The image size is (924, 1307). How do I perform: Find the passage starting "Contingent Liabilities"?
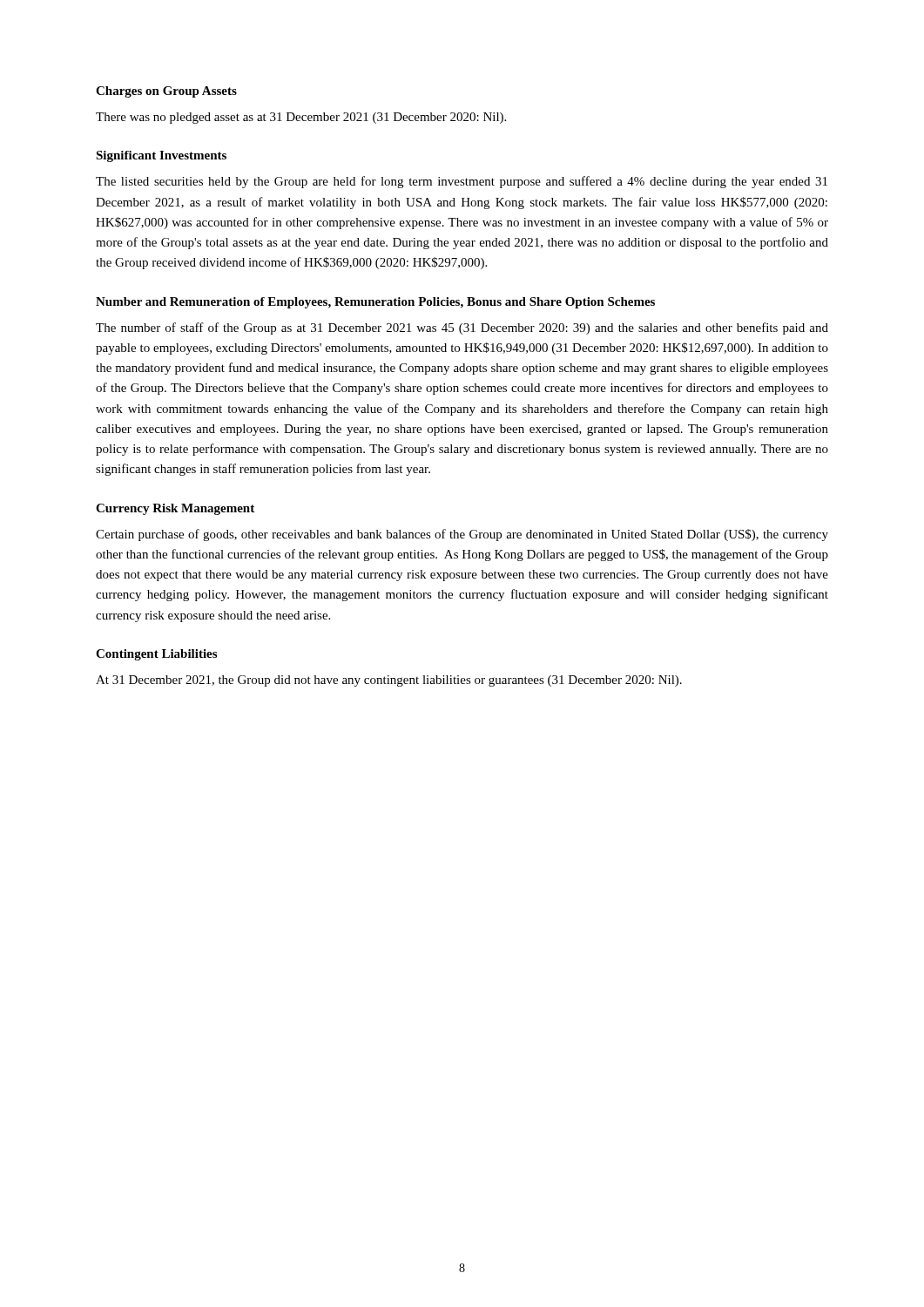pyautogui.click(x=157, y=653)
